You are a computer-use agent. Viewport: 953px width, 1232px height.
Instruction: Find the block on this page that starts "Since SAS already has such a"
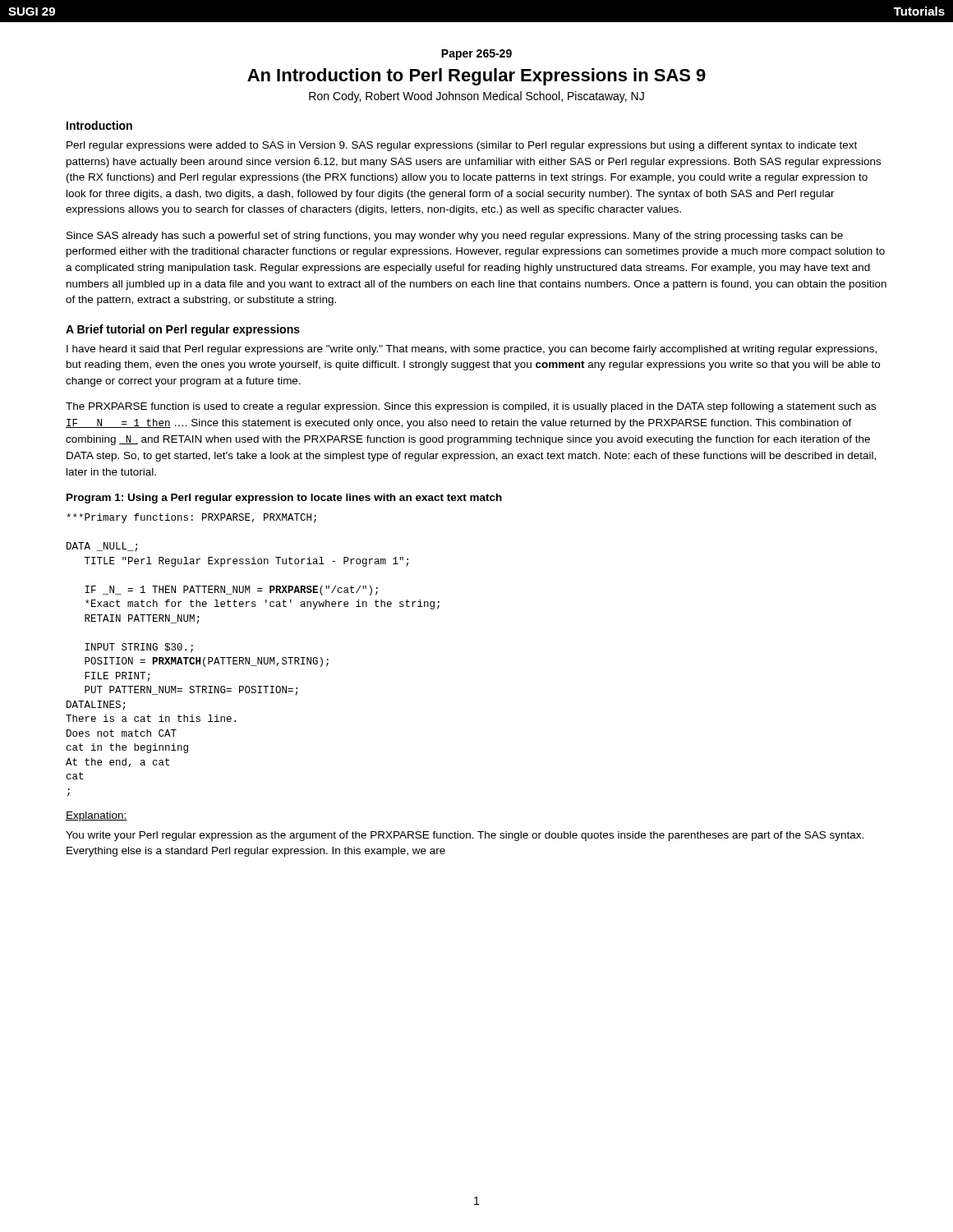tap(476, 267)
